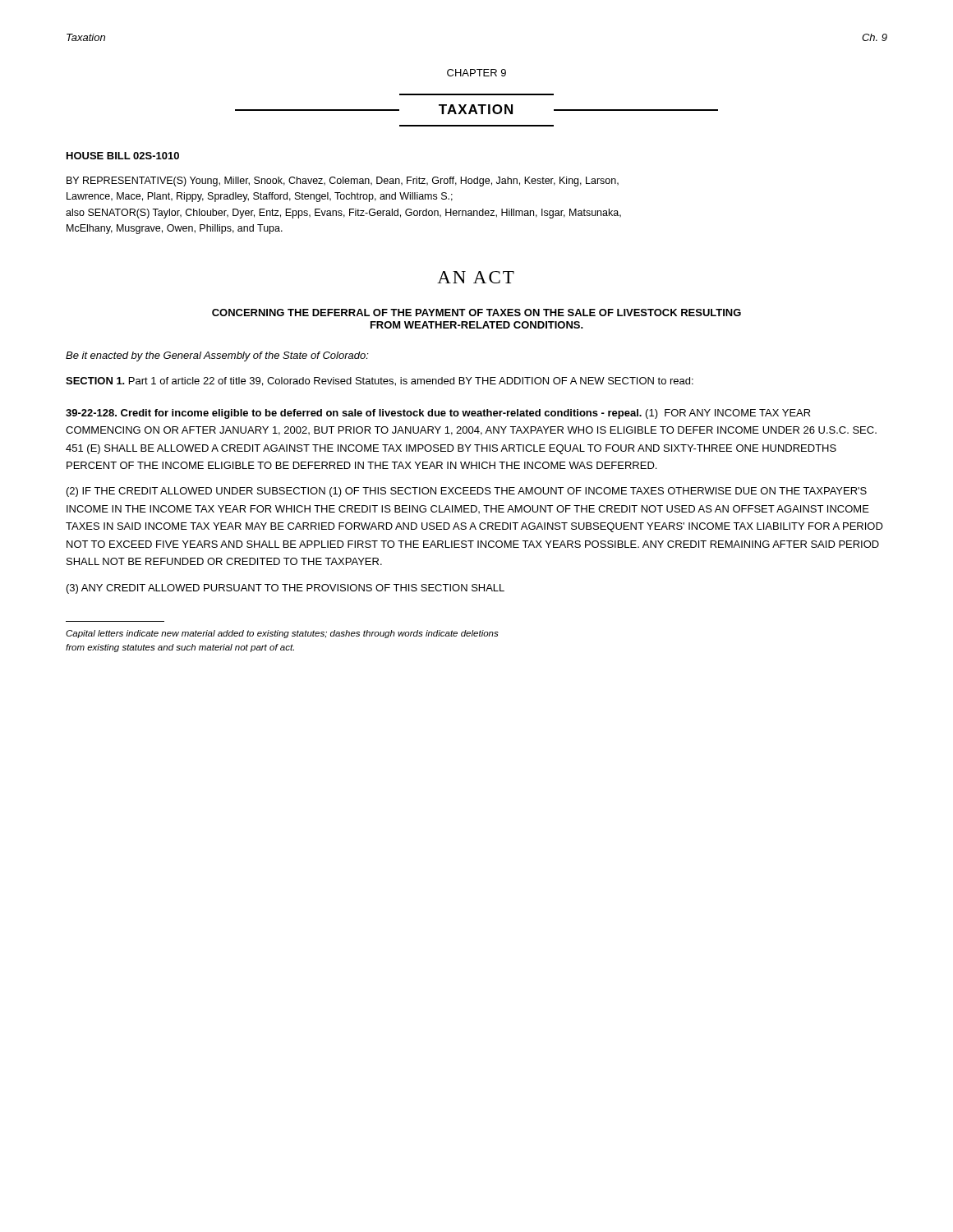Locate the block of text that opens with "Be it enacted by the General Assembly"
The height and width of the screenshot is (1232, 953).
(217, 355)
